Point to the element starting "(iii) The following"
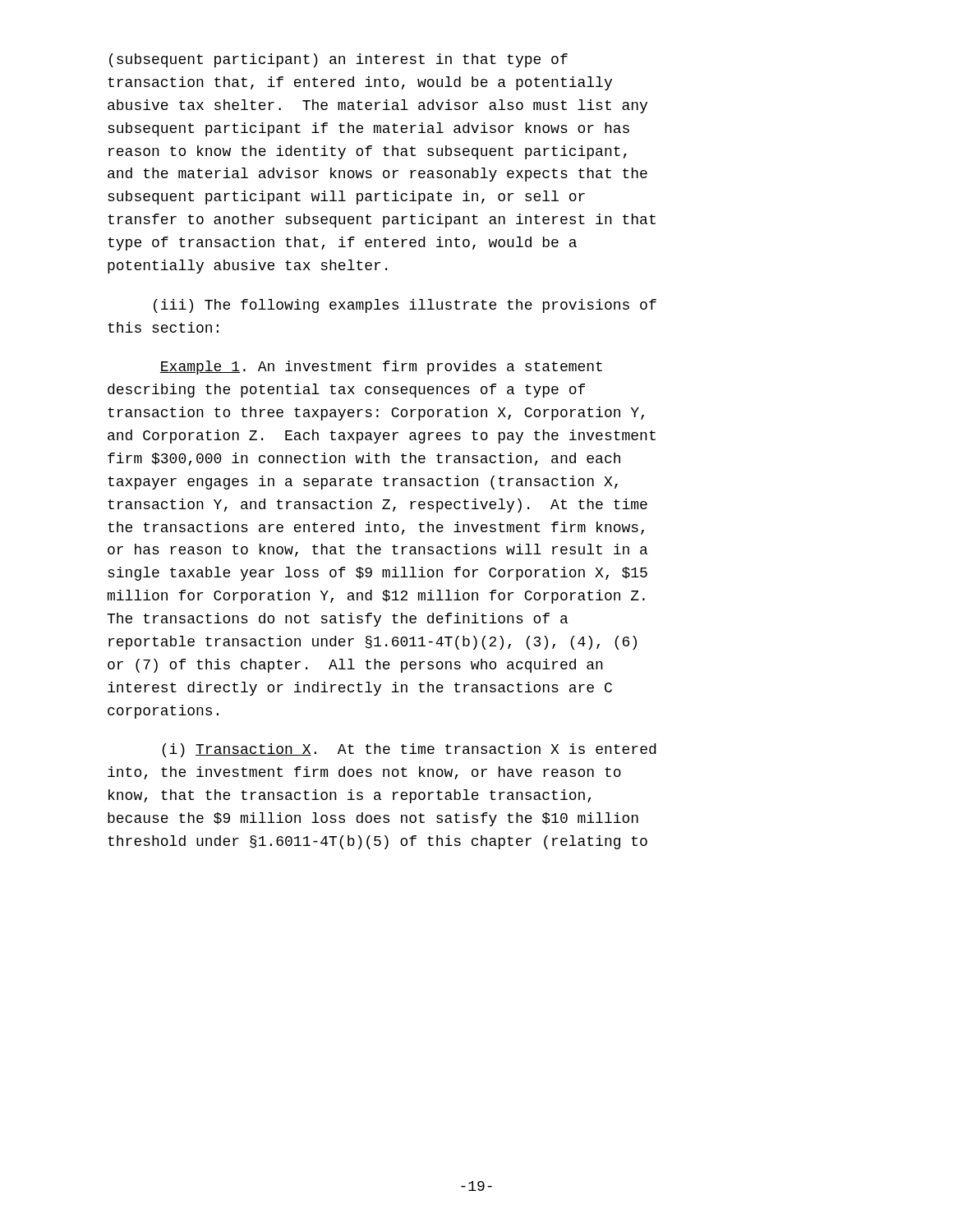 382,317
